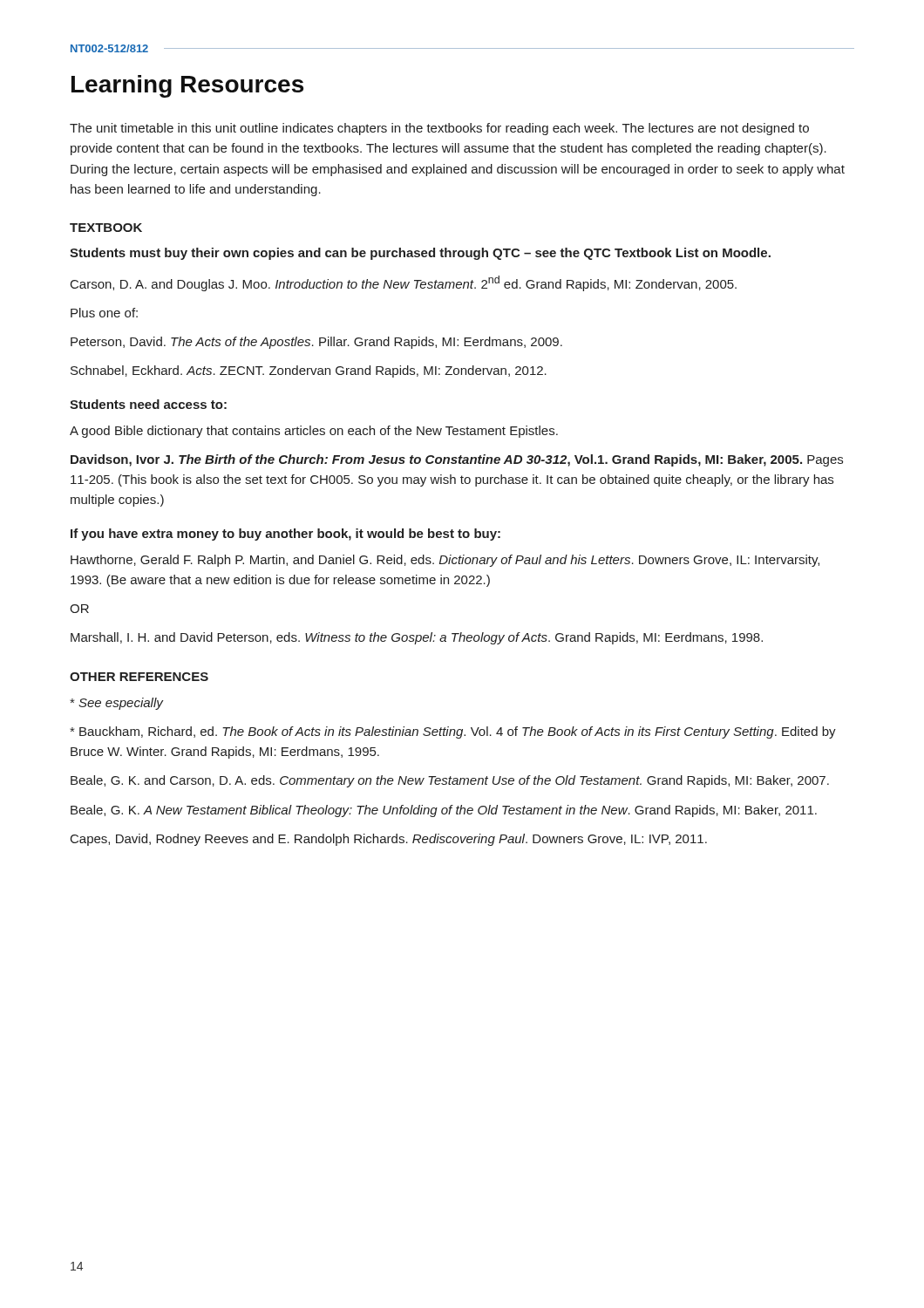Viewport: 924px width, 1308px height.
Task: Point to the region starting "Beale, G. K. and Carson,"
Action: point(450,780)
